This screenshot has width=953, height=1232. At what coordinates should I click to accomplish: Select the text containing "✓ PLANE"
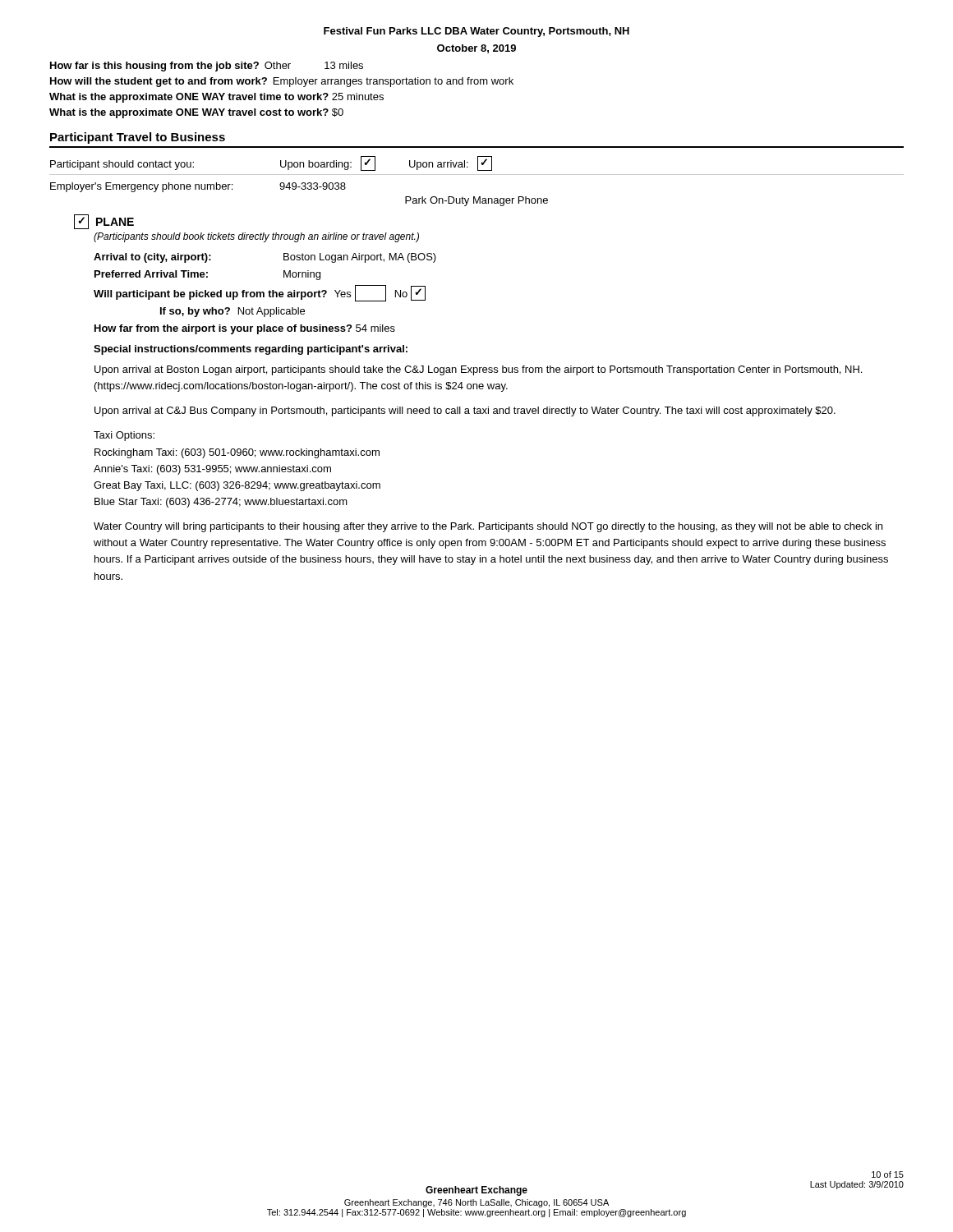(104, 222)
